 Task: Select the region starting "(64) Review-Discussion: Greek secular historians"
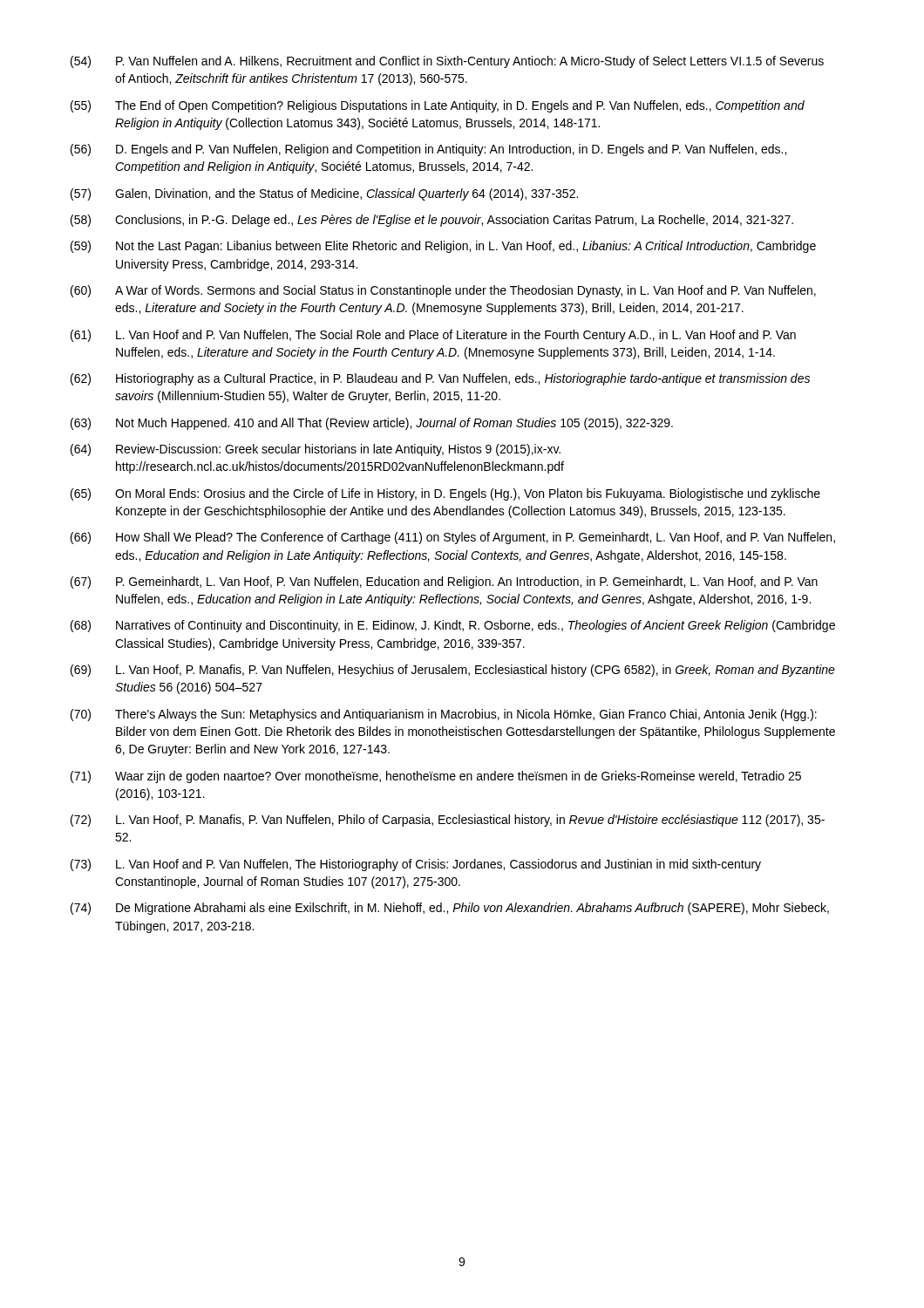(x=453, y=458)
